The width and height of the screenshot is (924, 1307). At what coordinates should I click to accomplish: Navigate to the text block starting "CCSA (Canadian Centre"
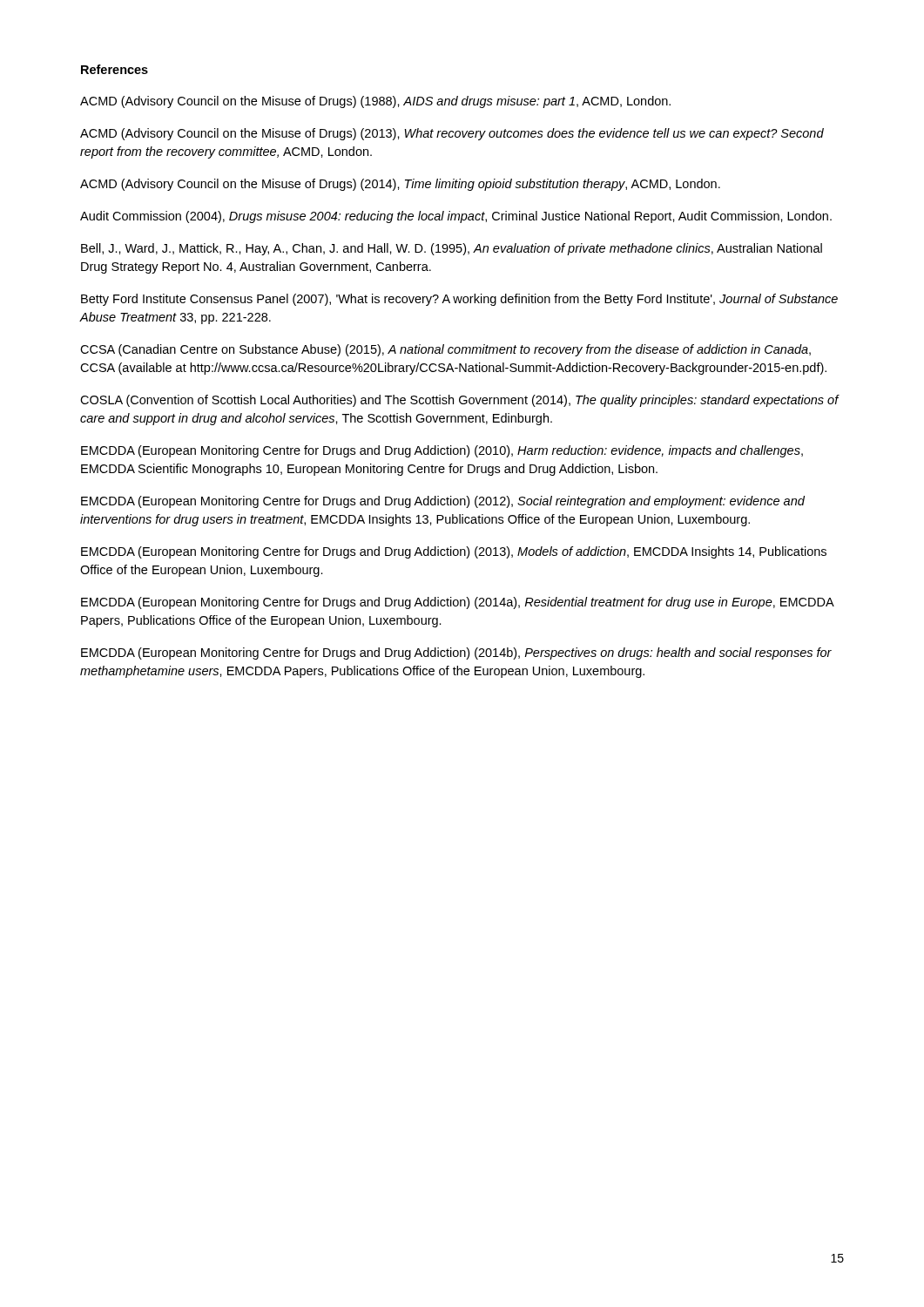point(454,359)
